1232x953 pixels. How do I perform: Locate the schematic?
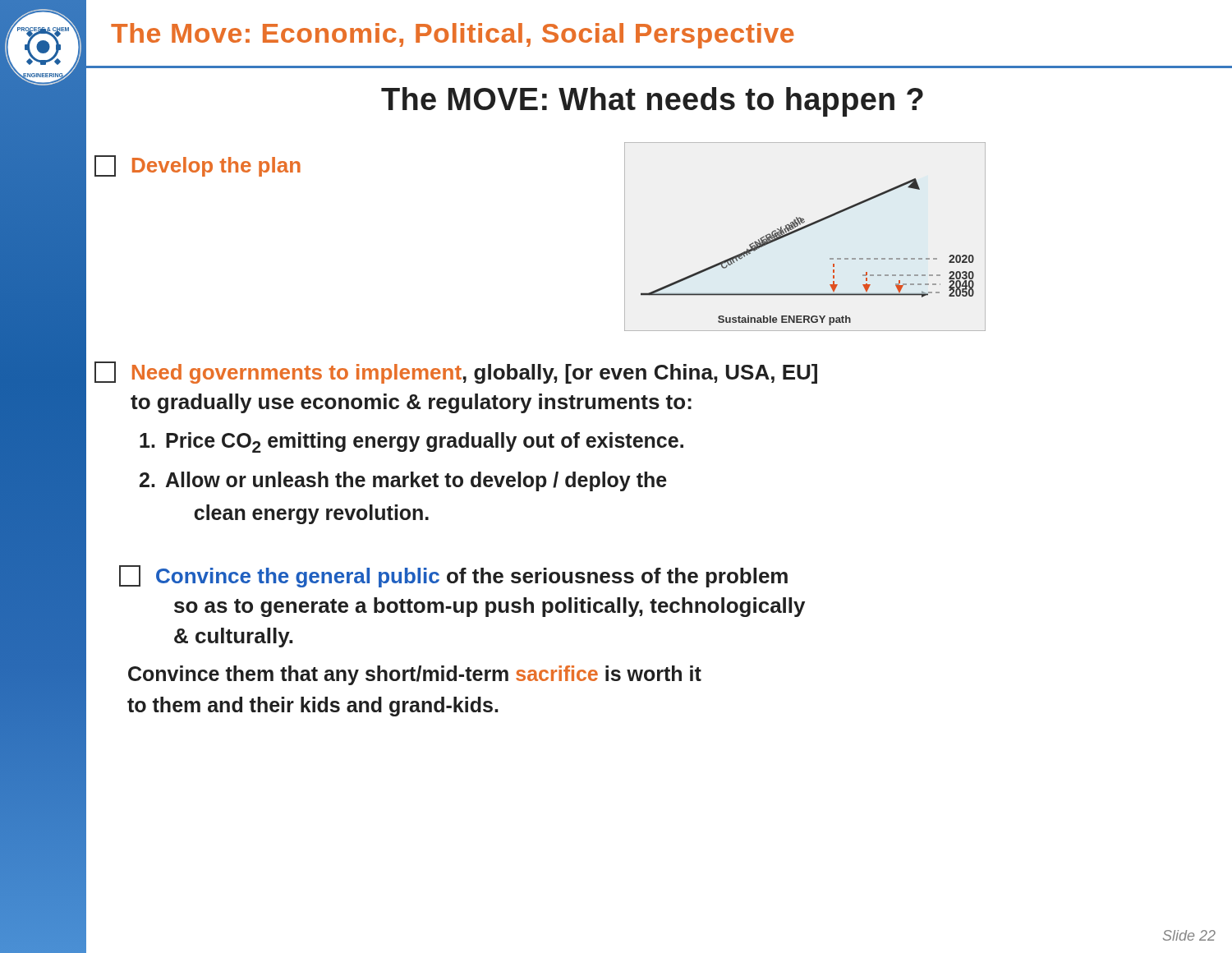805,238
